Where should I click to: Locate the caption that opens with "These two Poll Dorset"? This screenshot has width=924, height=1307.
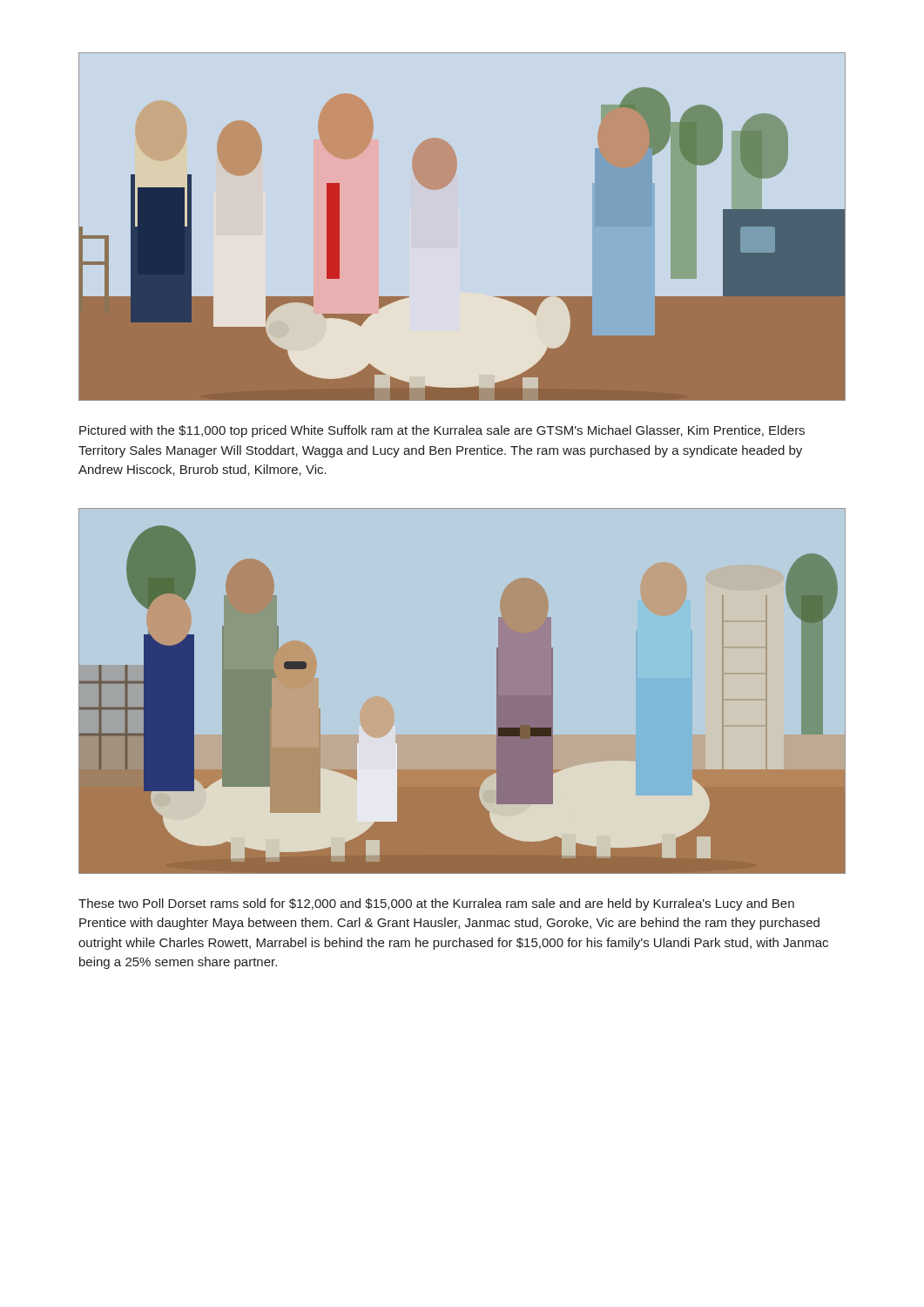coord(454,932)
